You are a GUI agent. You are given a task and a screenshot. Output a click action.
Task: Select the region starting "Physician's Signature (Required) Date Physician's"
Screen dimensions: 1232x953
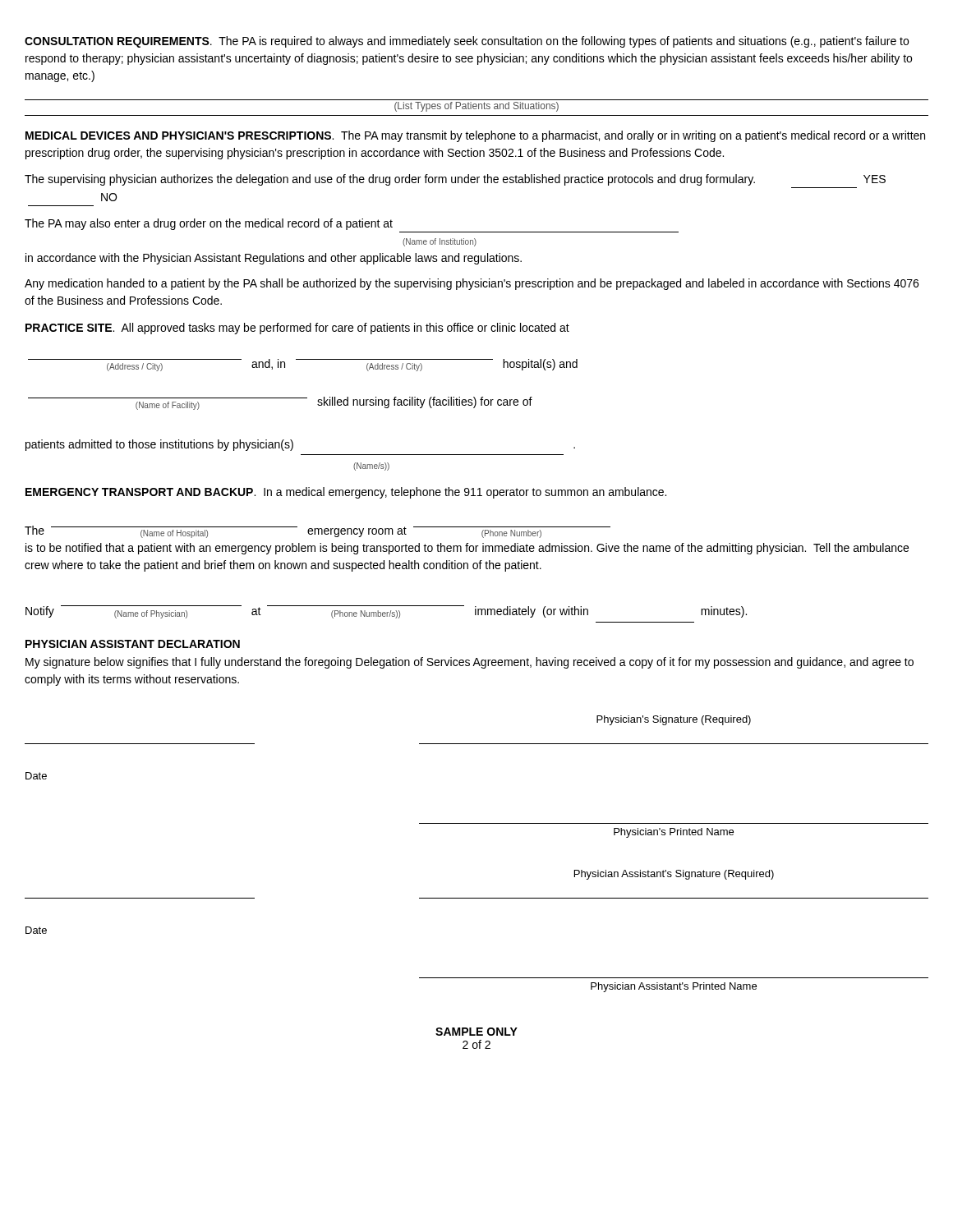[674, 720]
